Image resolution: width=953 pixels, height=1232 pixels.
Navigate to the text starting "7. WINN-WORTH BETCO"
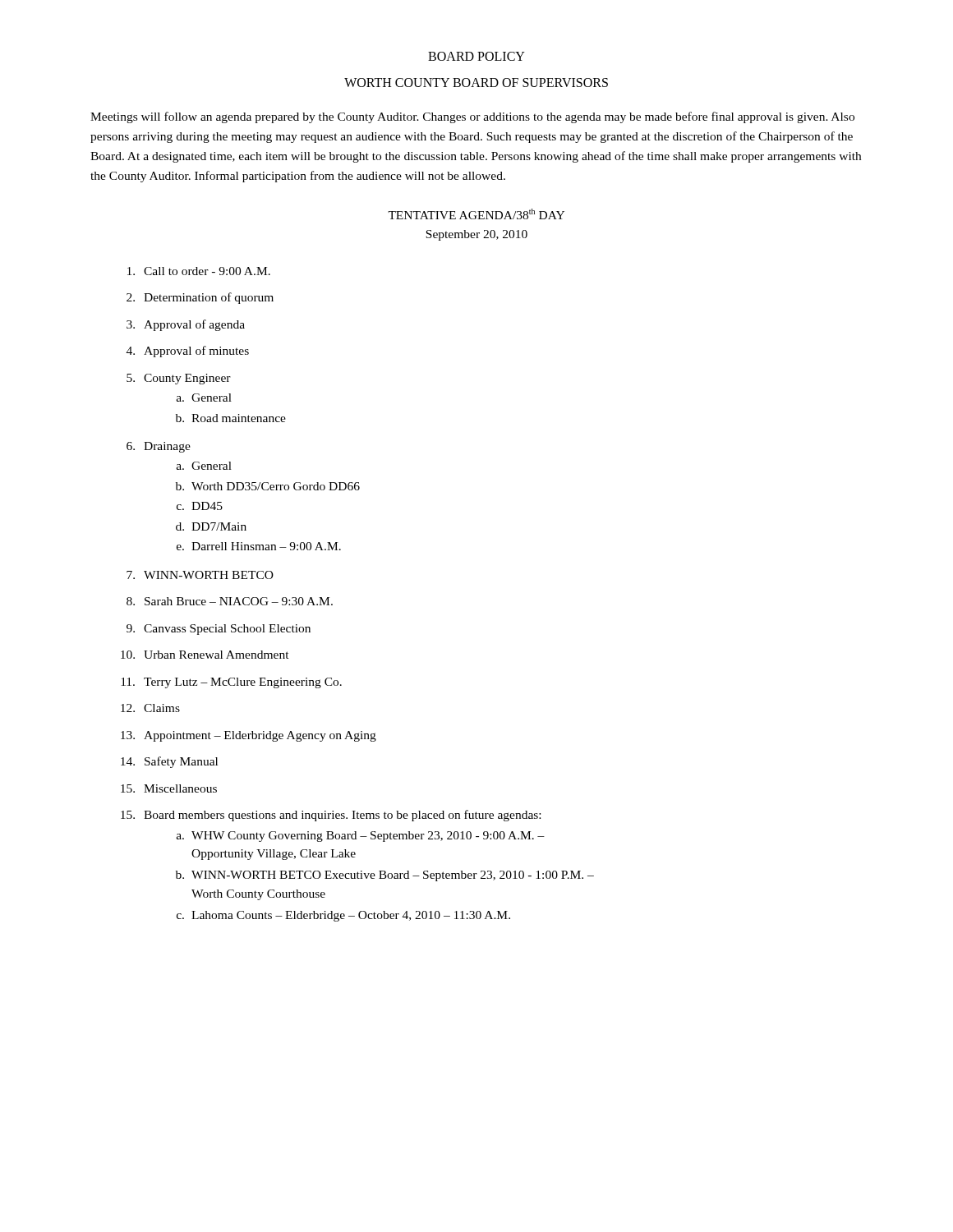200,575
